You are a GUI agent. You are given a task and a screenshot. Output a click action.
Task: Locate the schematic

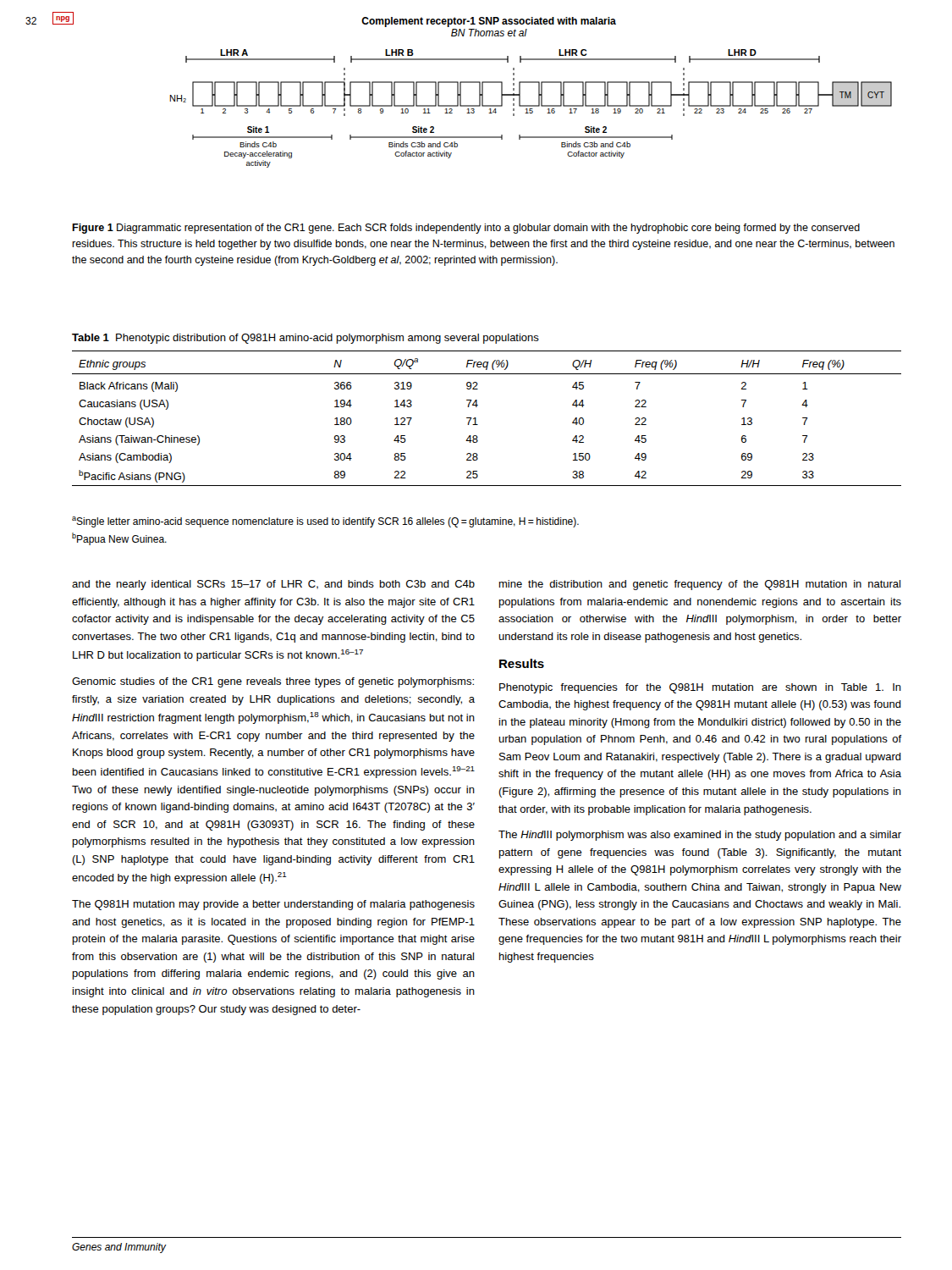tap(533, 129)
